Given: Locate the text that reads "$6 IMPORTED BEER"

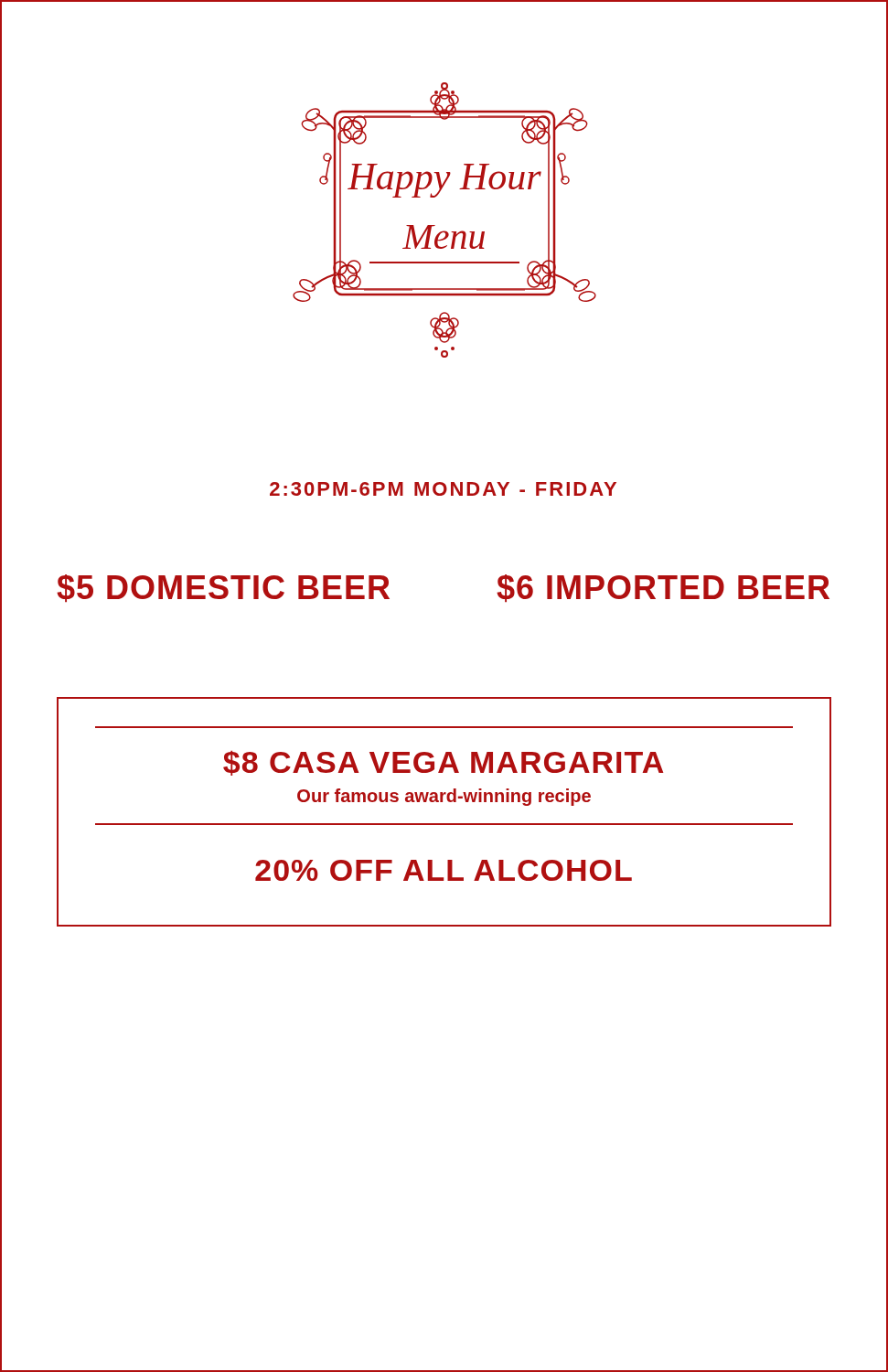Looking at the screenshot, I should (664, 588).
